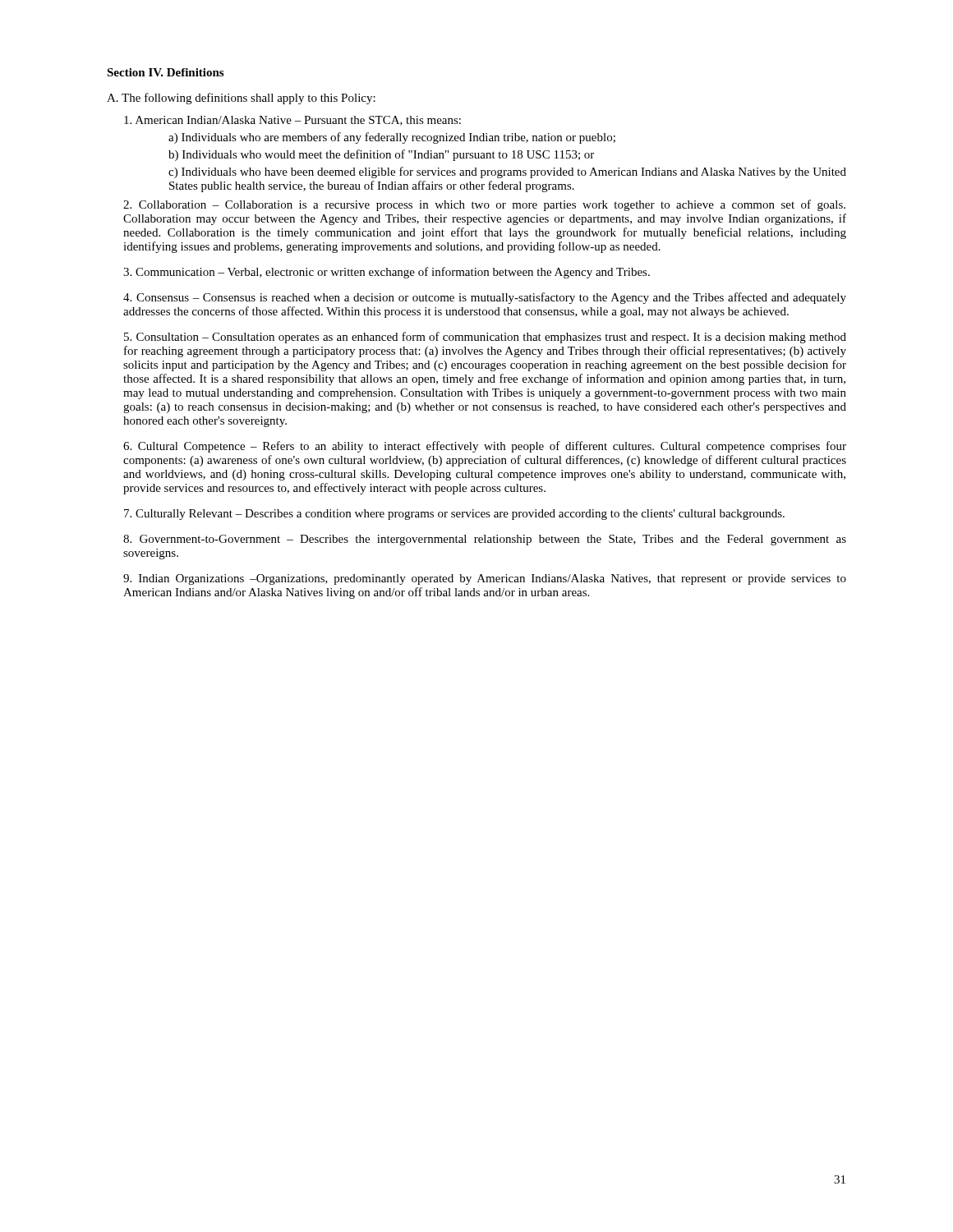
Task: Click the passage that begins "A. The following definitions shall"
Action: tap(241, 98)
